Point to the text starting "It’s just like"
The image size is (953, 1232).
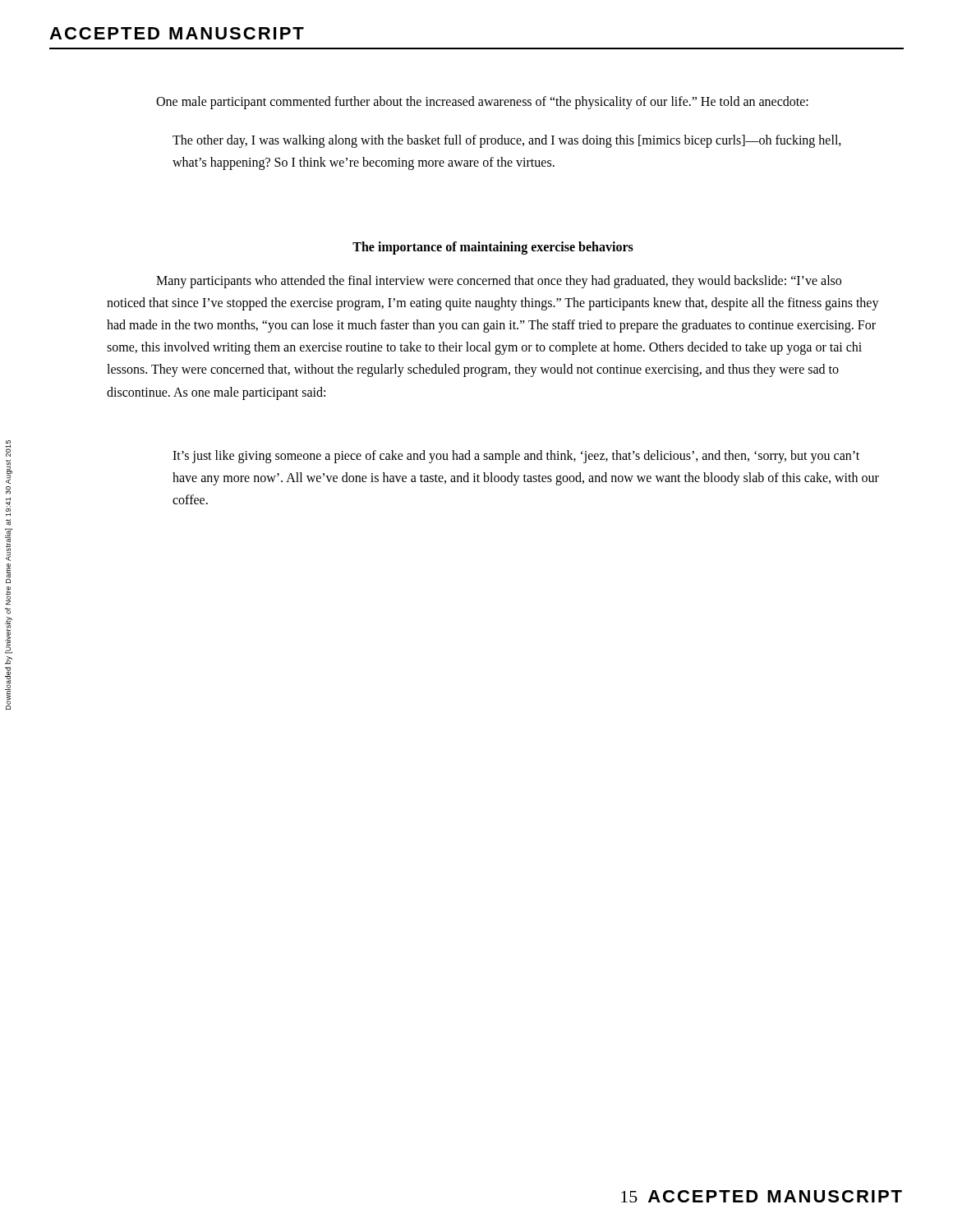click(526, 478)
